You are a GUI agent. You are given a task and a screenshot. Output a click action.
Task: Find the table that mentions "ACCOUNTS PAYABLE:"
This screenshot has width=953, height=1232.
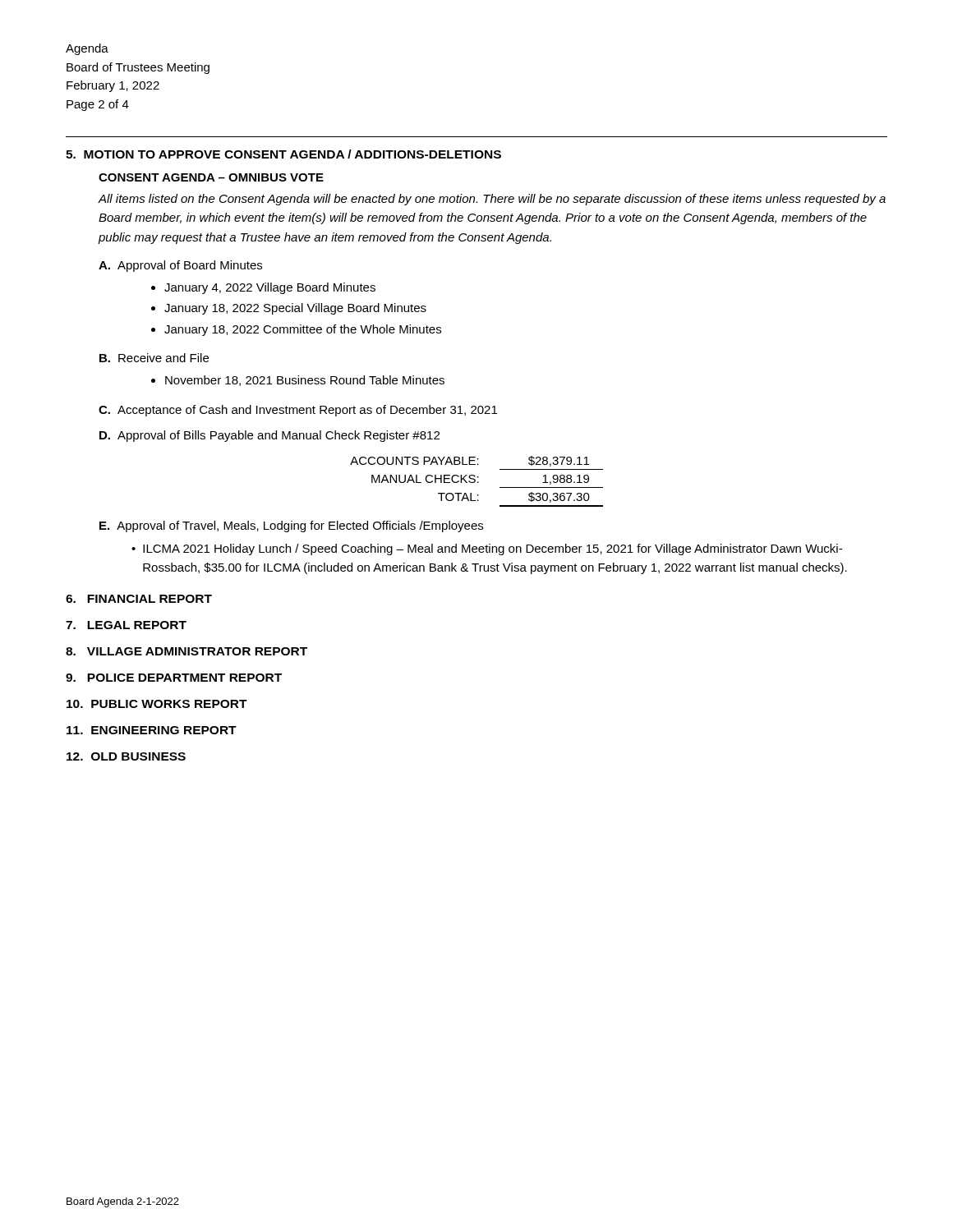click(476, 479)
